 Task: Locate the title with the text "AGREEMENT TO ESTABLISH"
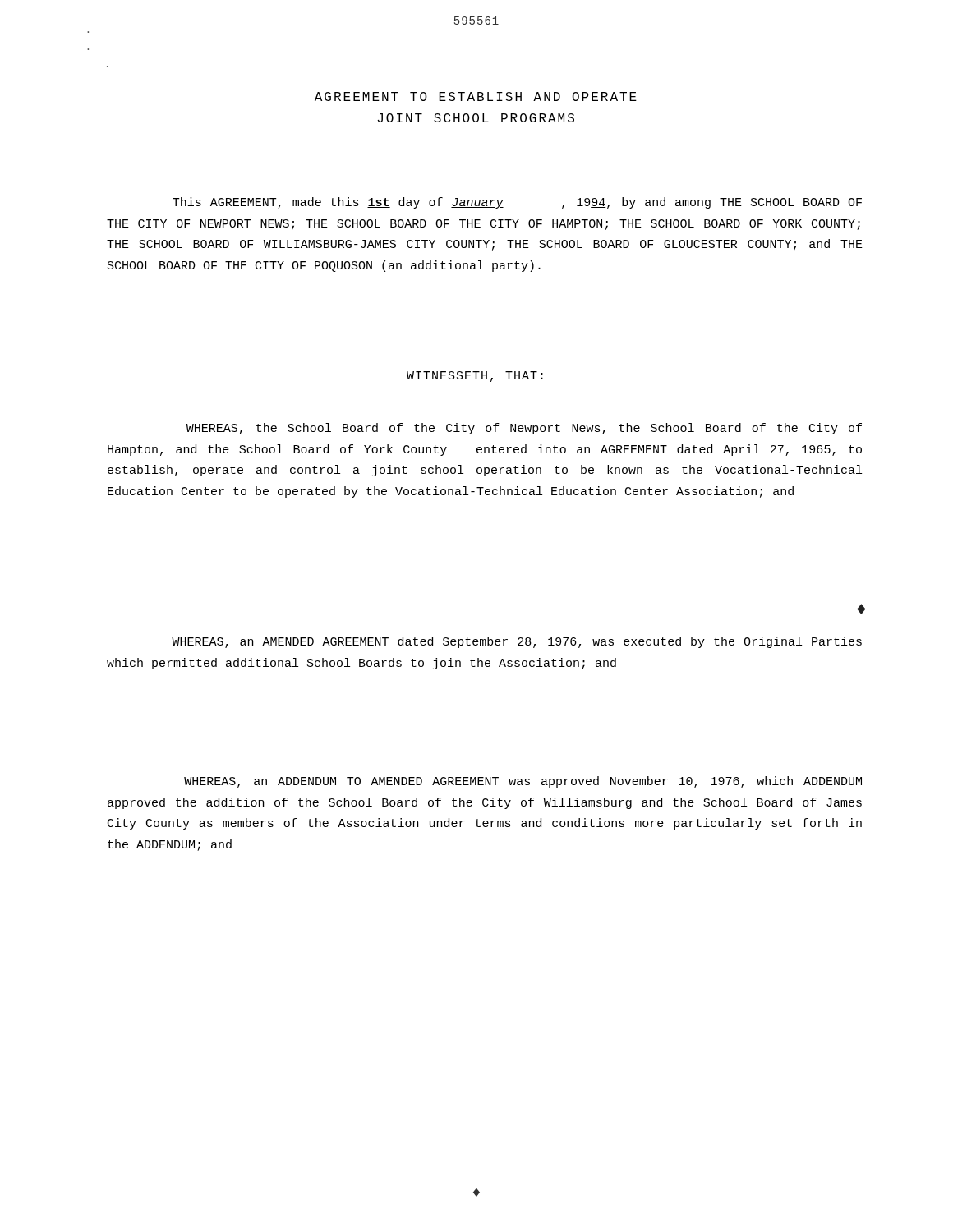point(476,108)
